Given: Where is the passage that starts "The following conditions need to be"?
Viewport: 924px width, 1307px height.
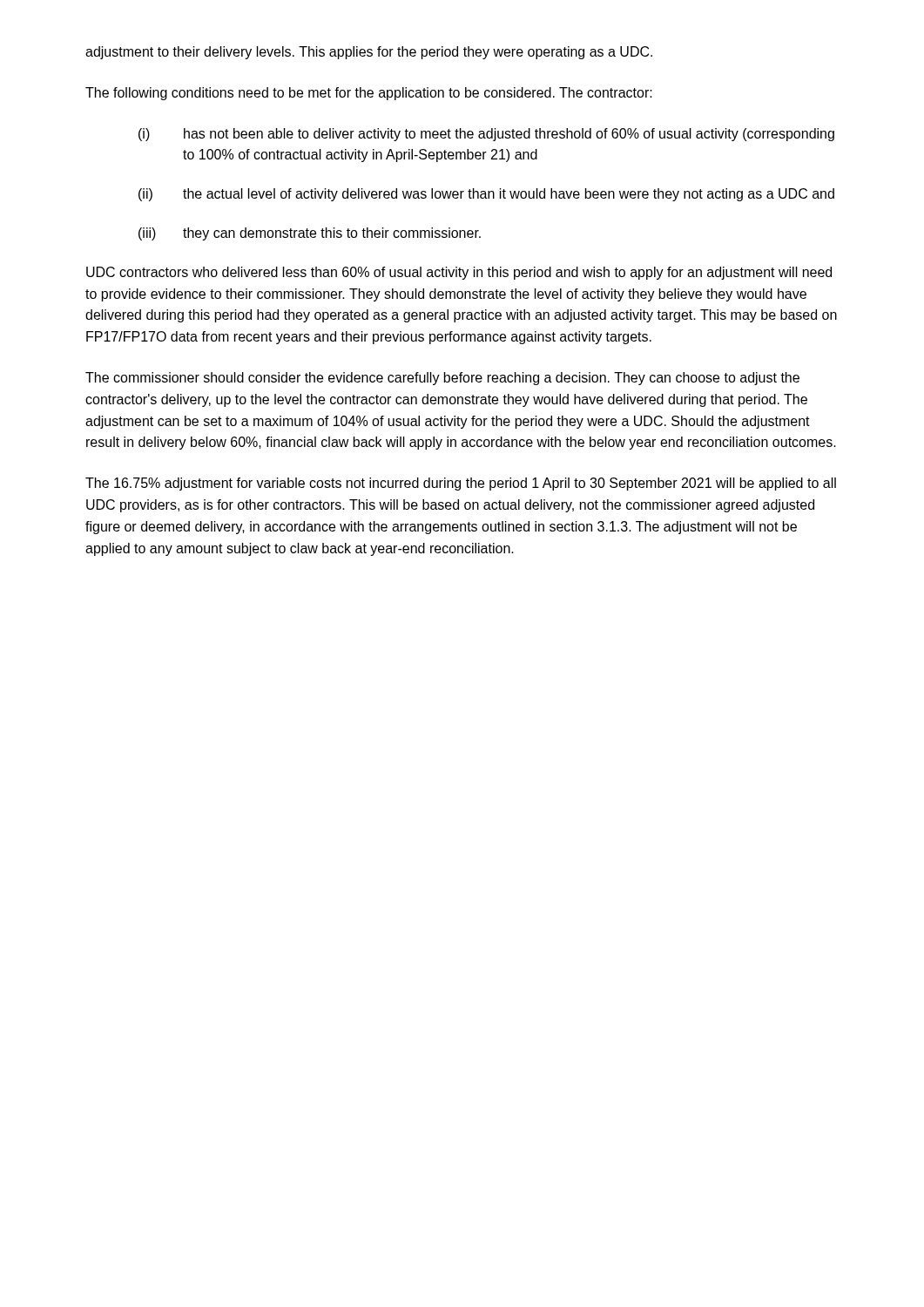Looking at the screenshot, I should tap(369, 93).
